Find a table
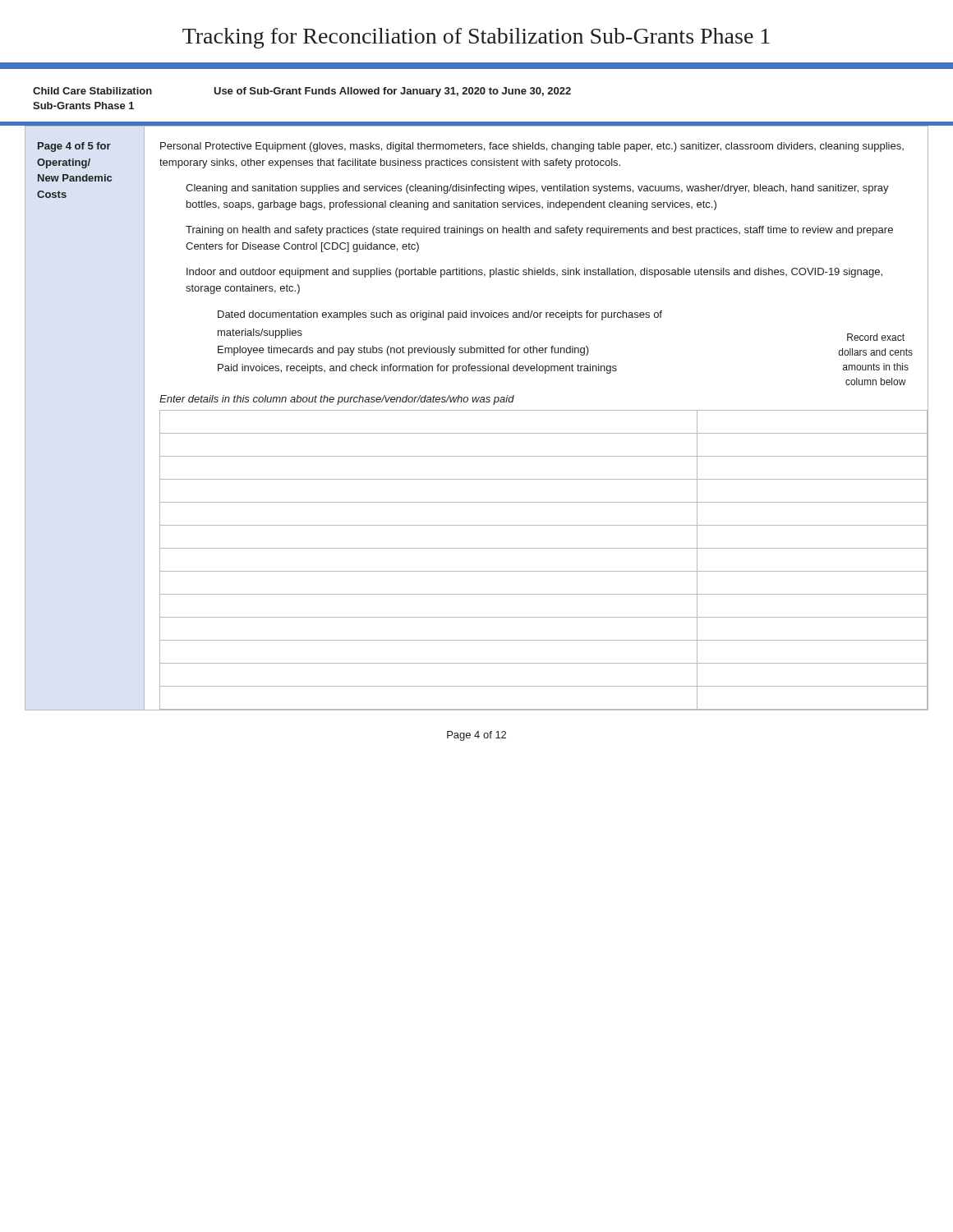 point(543,560)
